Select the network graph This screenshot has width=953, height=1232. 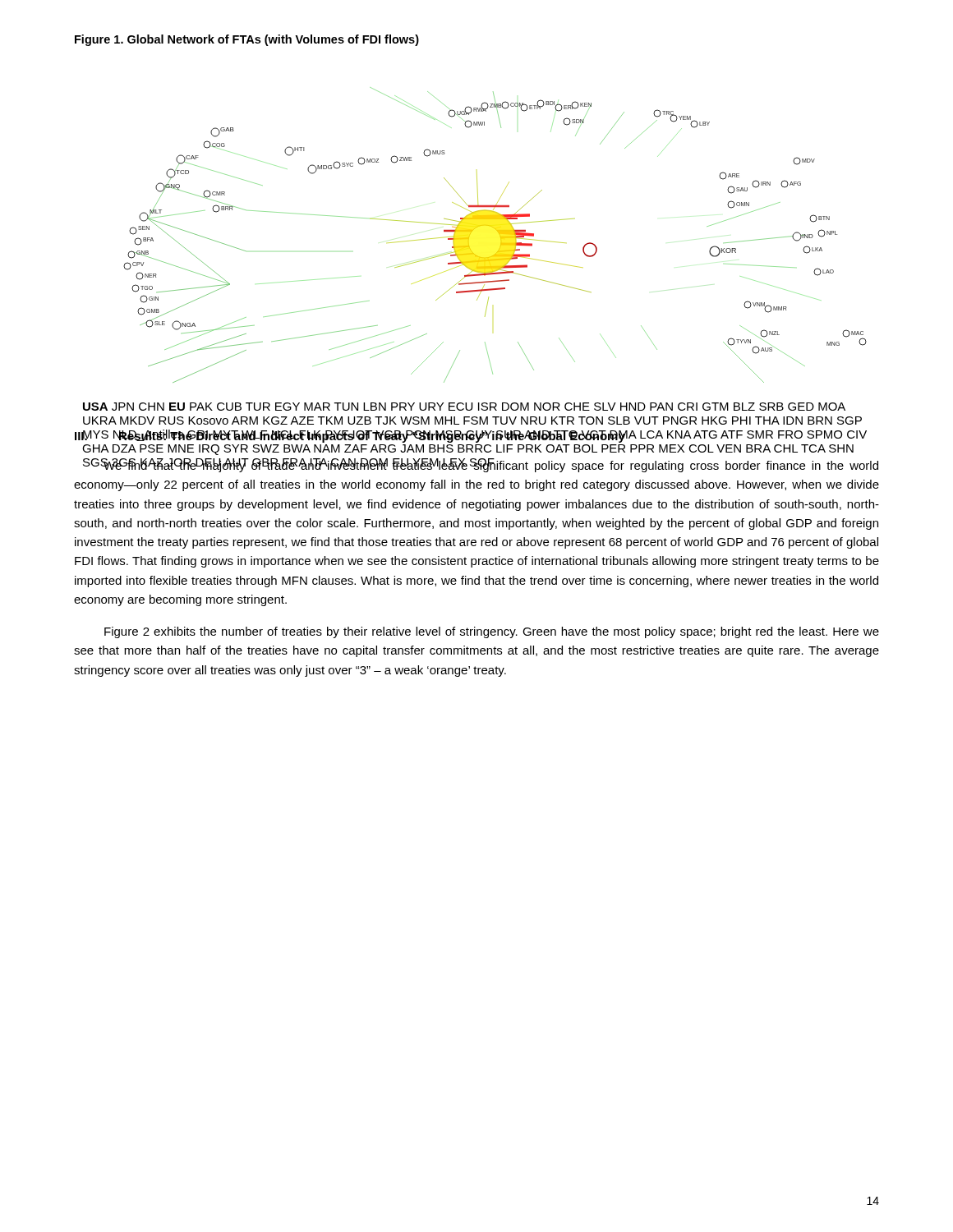[476, 227]
